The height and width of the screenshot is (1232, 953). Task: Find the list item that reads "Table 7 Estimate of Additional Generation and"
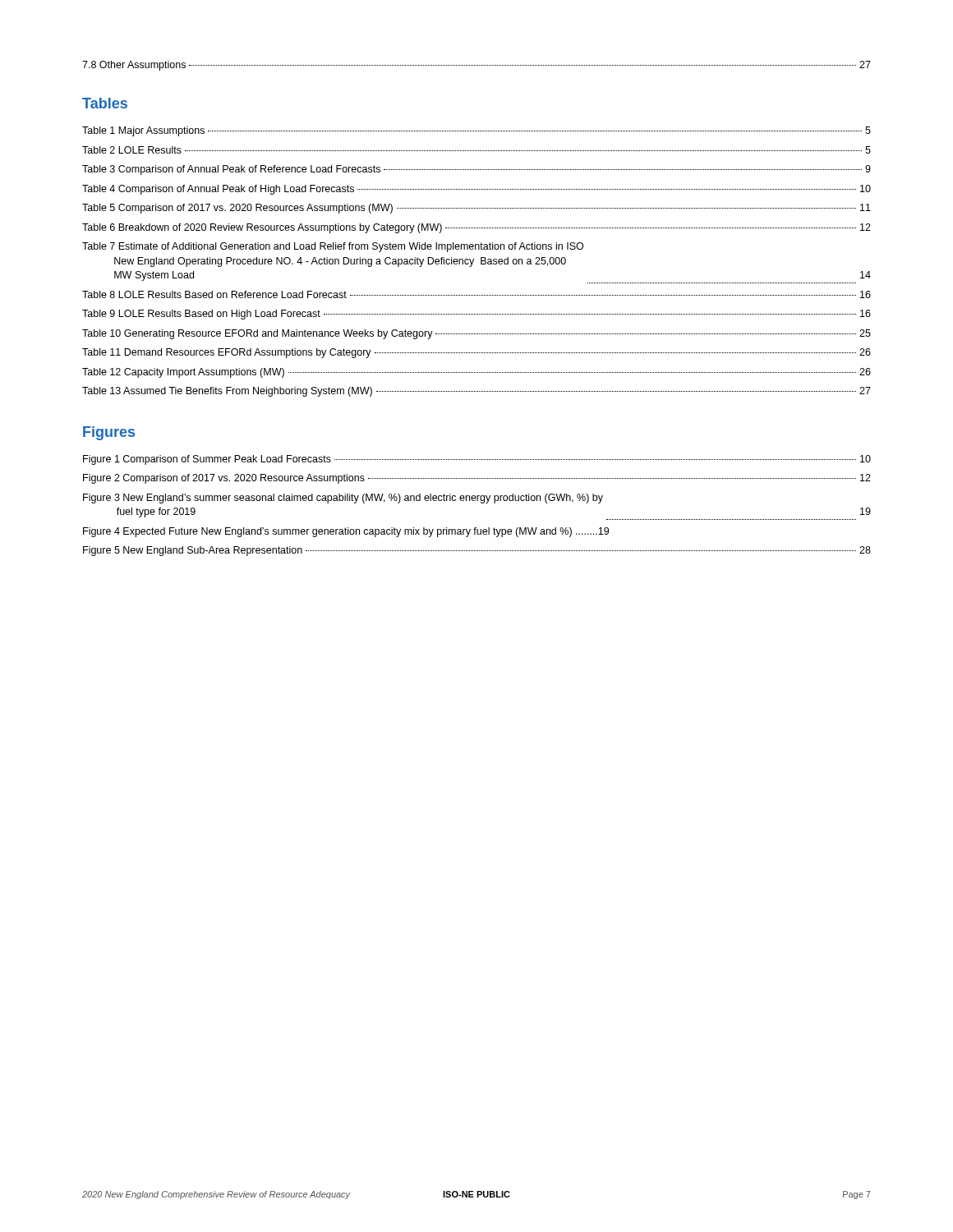tap(476, 261)
